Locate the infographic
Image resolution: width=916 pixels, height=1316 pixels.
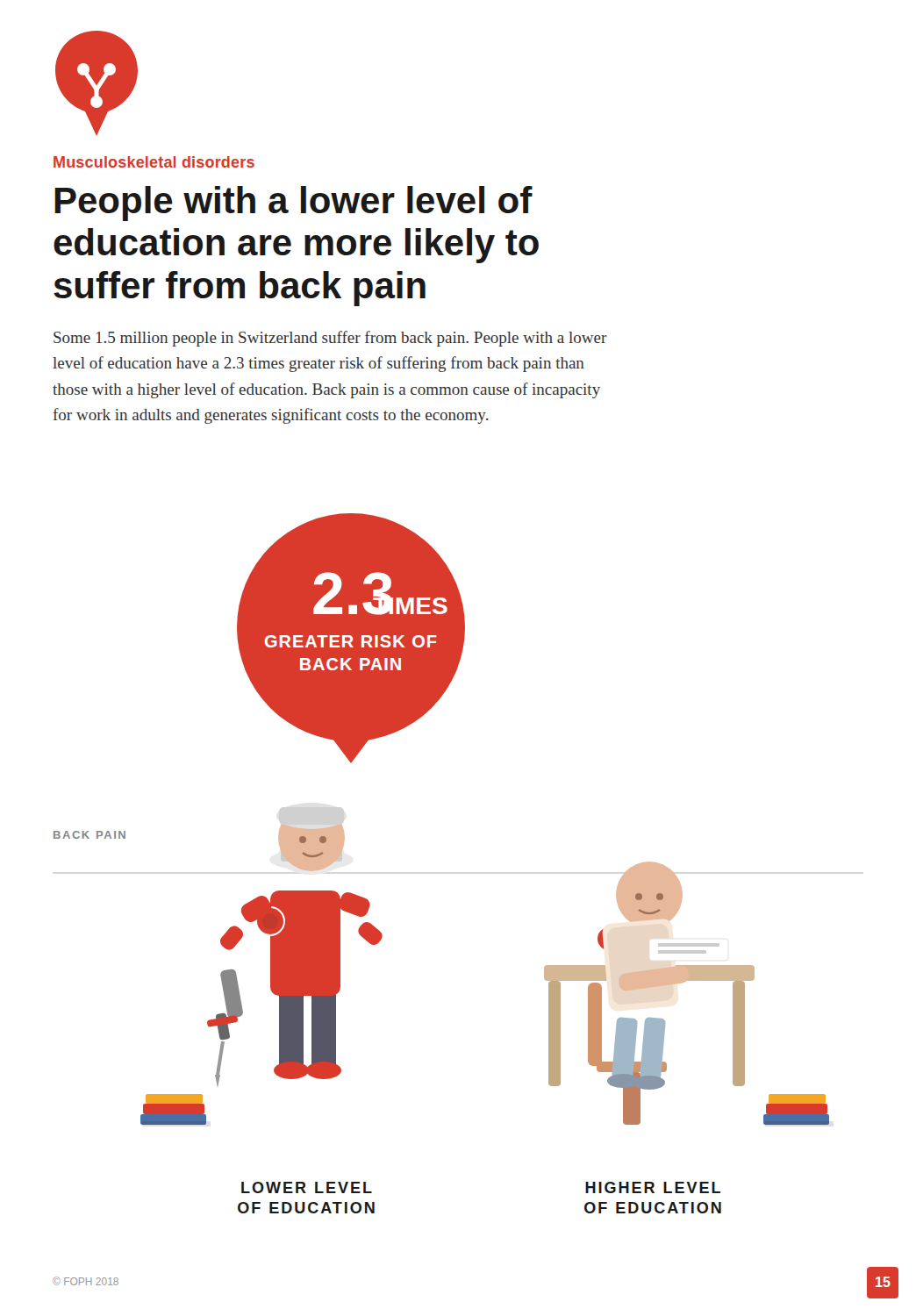(x=458, y=855)
